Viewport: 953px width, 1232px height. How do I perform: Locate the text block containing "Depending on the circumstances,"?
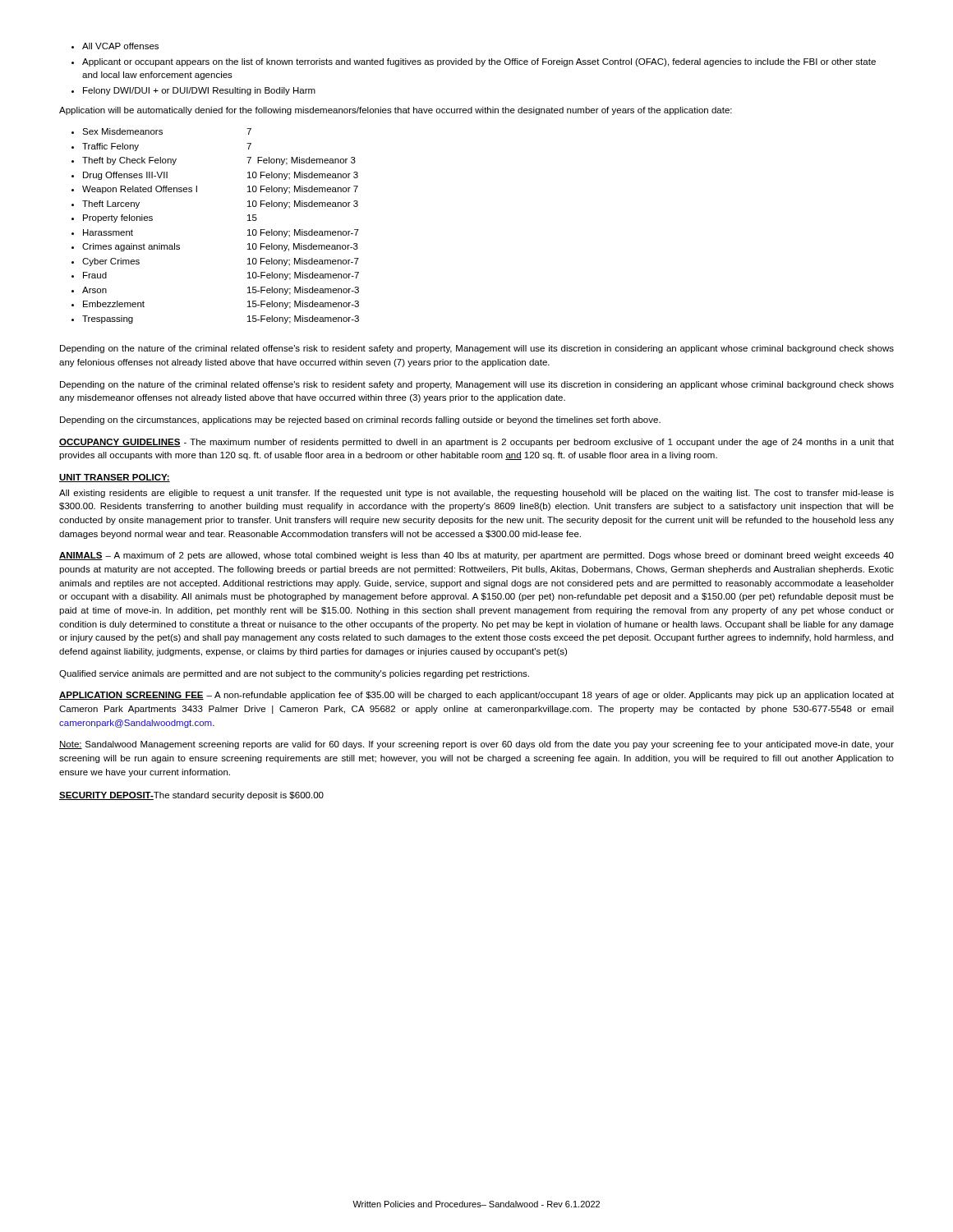coord(360,420)
